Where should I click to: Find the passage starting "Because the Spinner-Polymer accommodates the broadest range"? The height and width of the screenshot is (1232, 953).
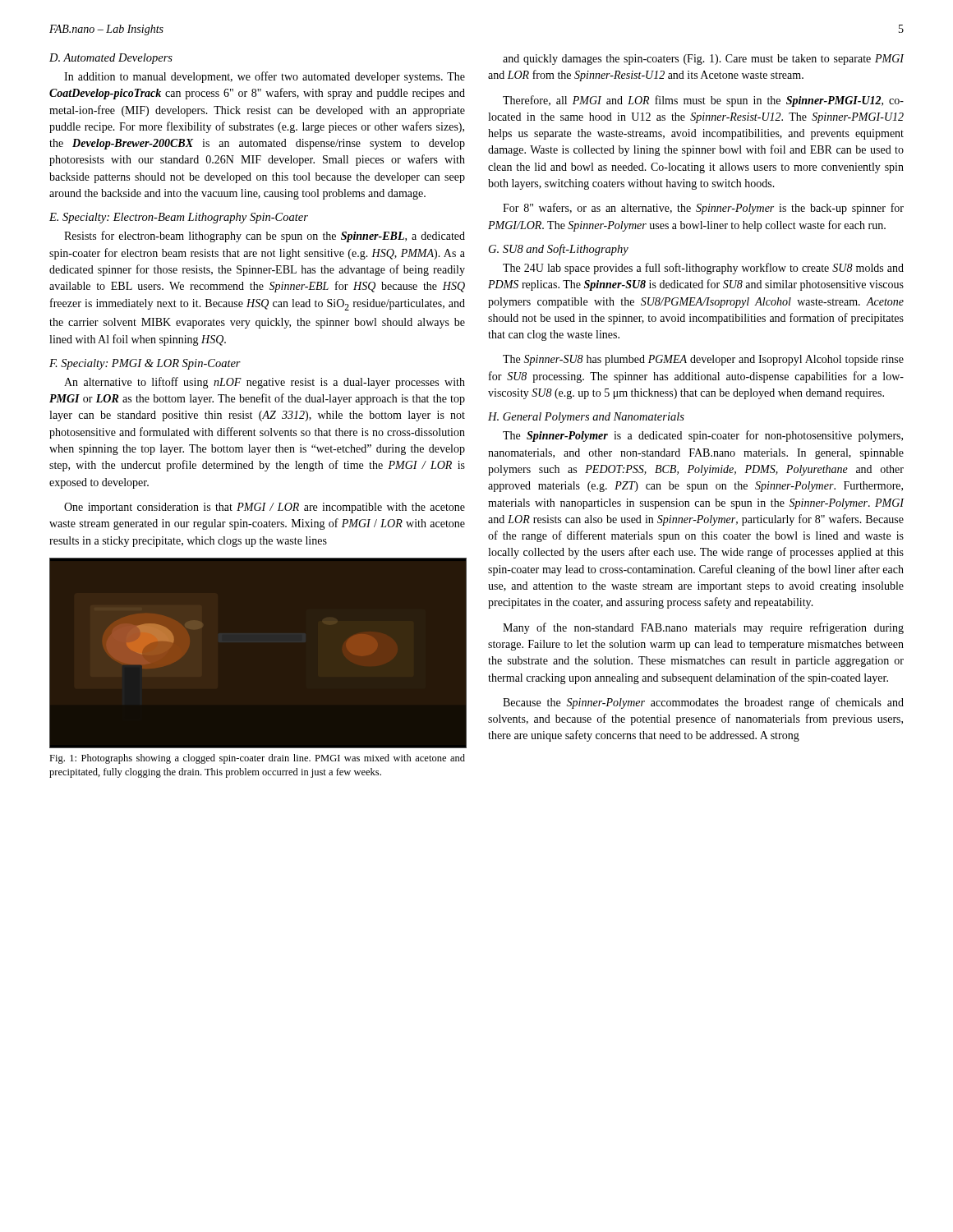[x=696, y=719]
